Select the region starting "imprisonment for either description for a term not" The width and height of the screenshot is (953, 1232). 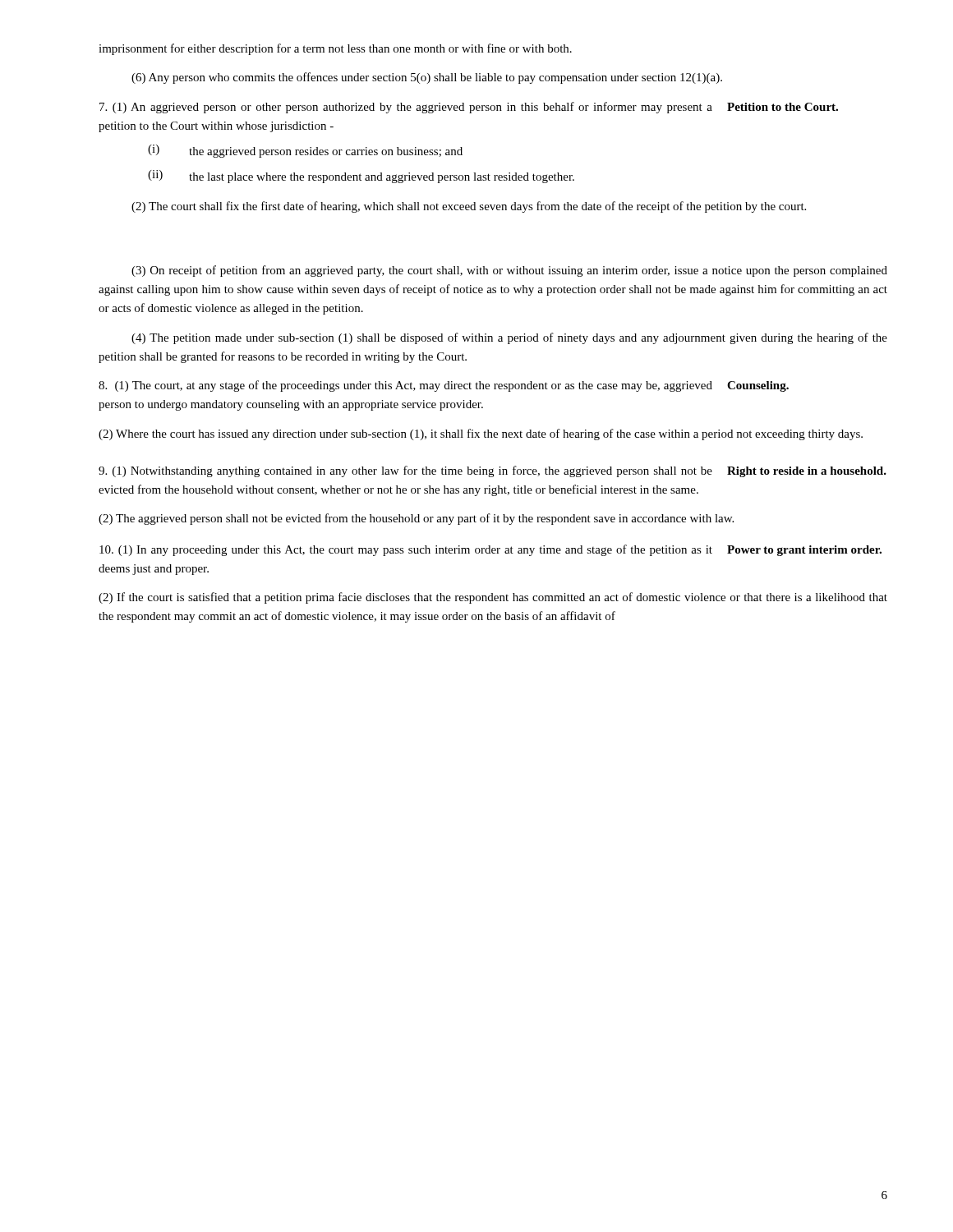point(335,48)
